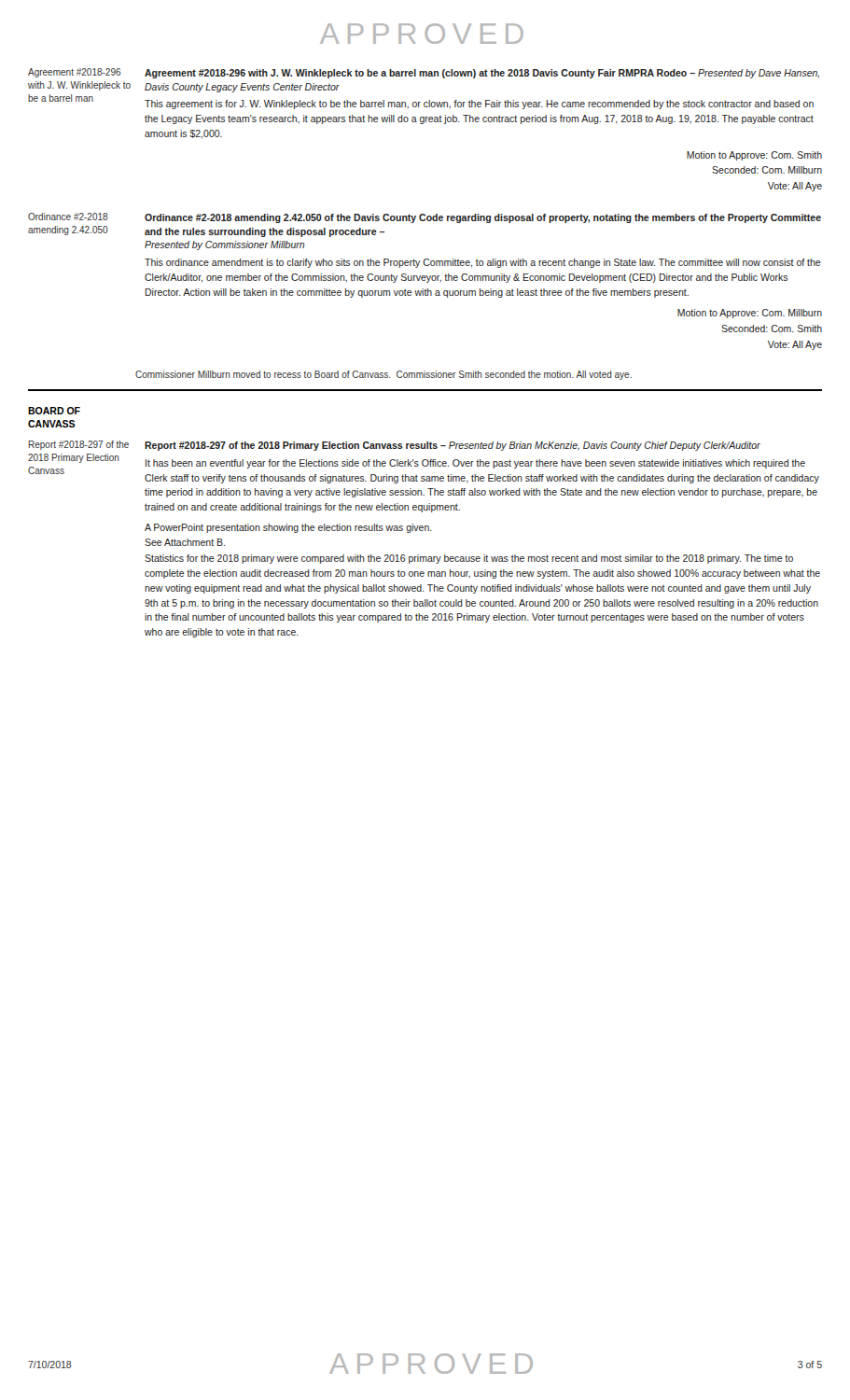
Task: Locate the element starting "This ordinance amendment"
Action: pos(483,277)
